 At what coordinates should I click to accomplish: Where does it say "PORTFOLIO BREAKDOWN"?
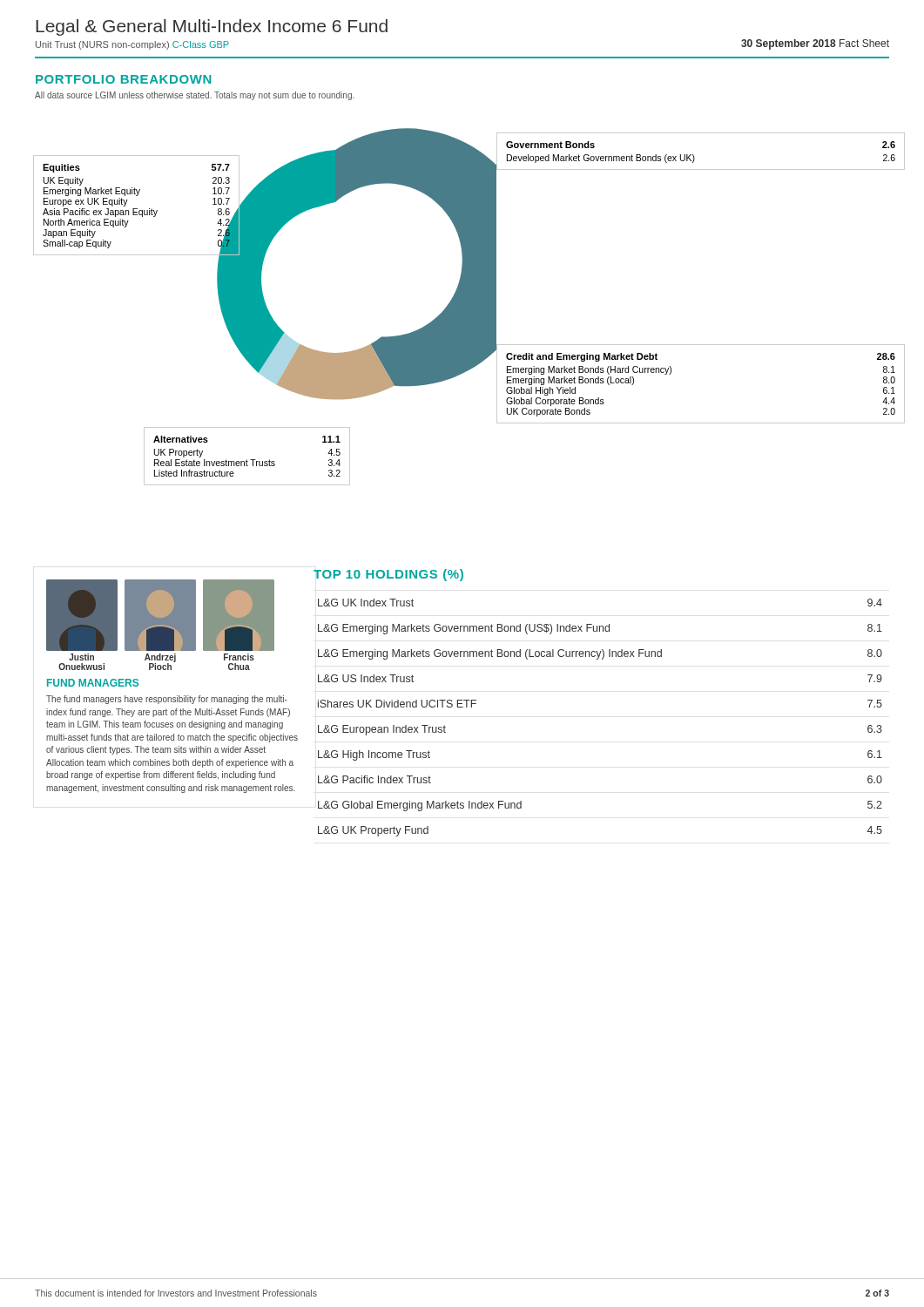[124, 79]
